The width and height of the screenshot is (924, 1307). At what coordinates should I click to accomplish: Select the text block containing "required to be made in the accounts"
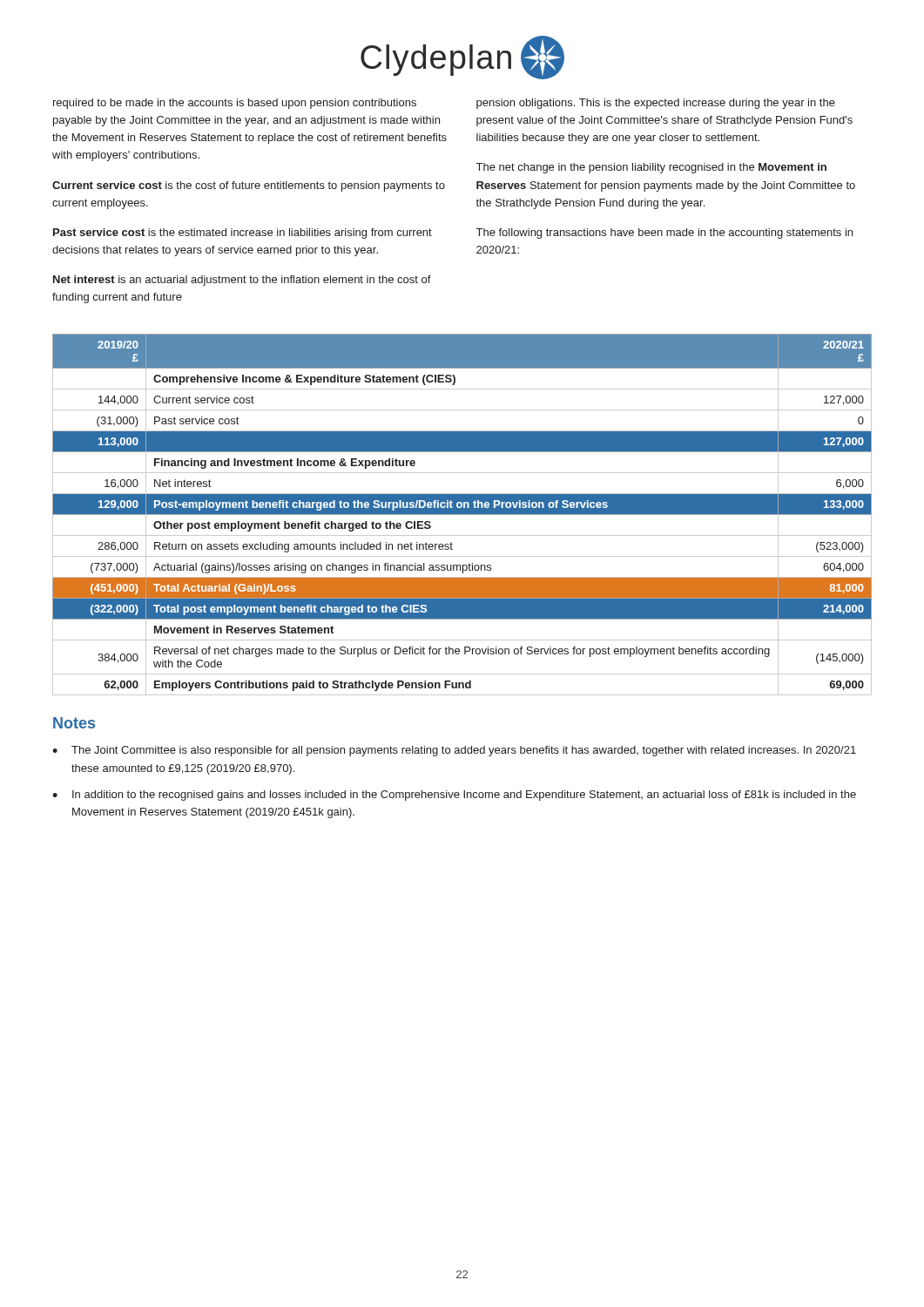pyautogui.click(x=250, y=200)
